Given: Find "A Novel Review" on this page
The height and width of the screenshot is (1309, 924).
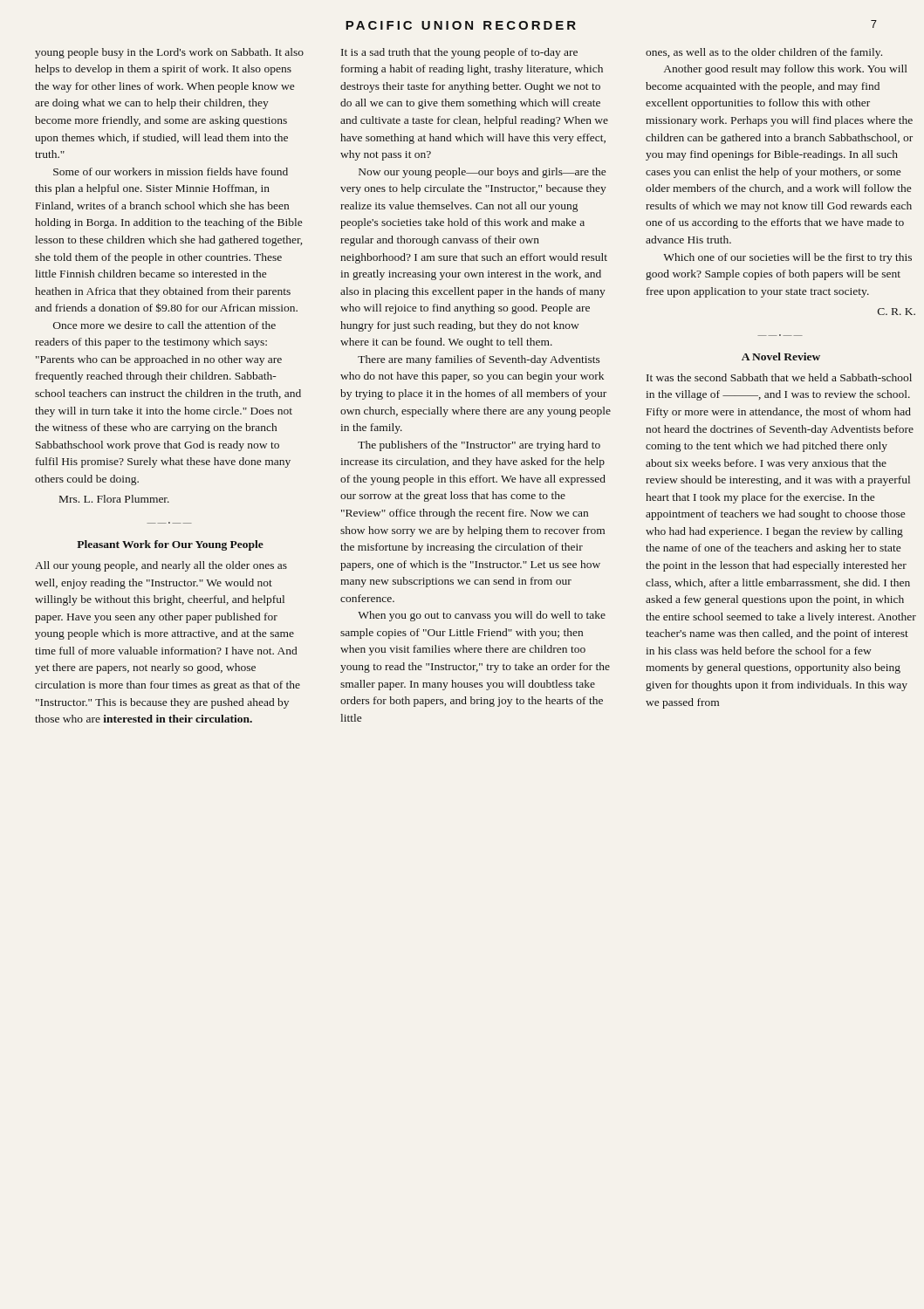Looking at the screenshot, I should click(x=781, y=357).
